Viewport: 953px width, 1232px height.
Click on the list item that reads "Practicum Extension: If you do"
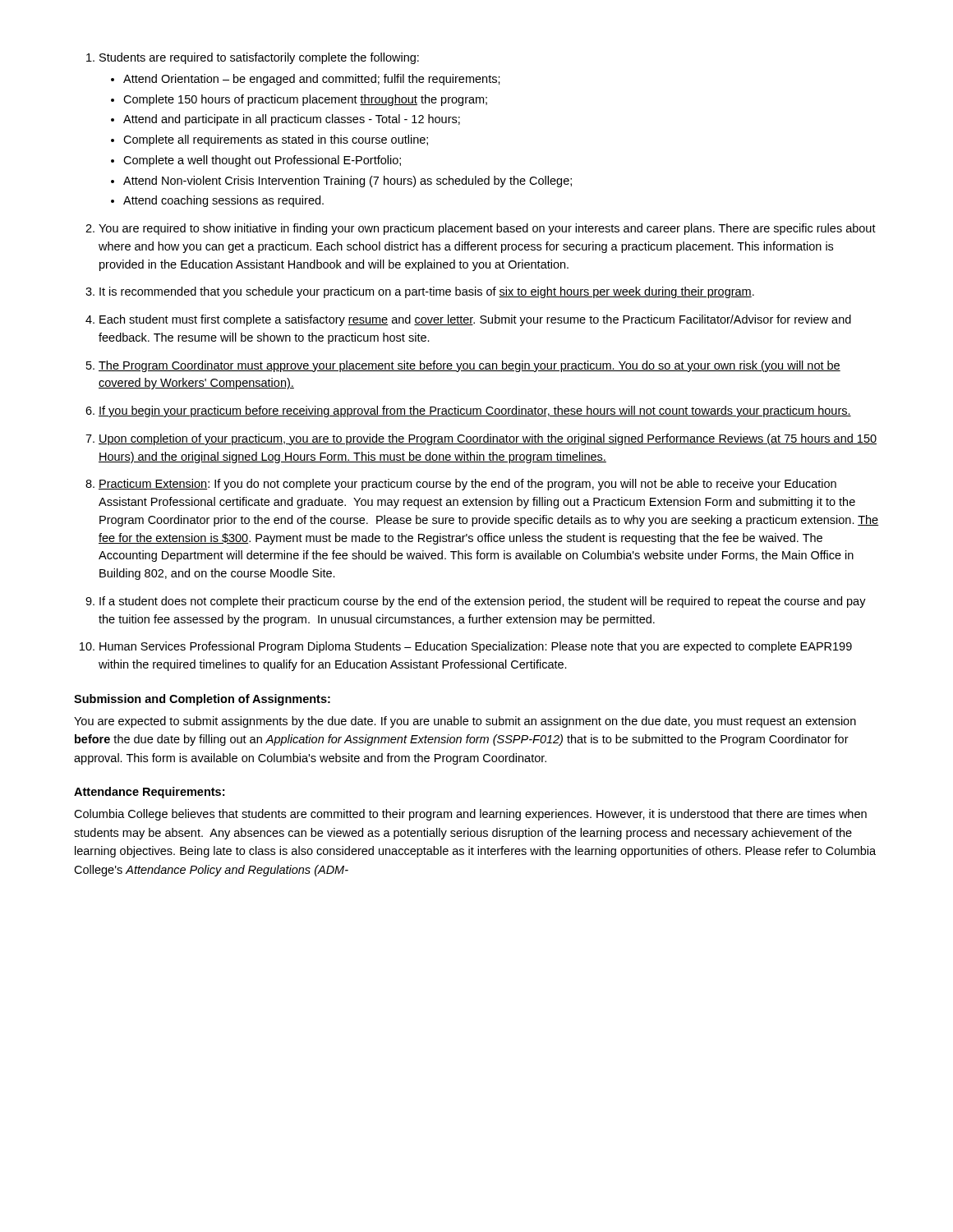[x=481, y=529]
